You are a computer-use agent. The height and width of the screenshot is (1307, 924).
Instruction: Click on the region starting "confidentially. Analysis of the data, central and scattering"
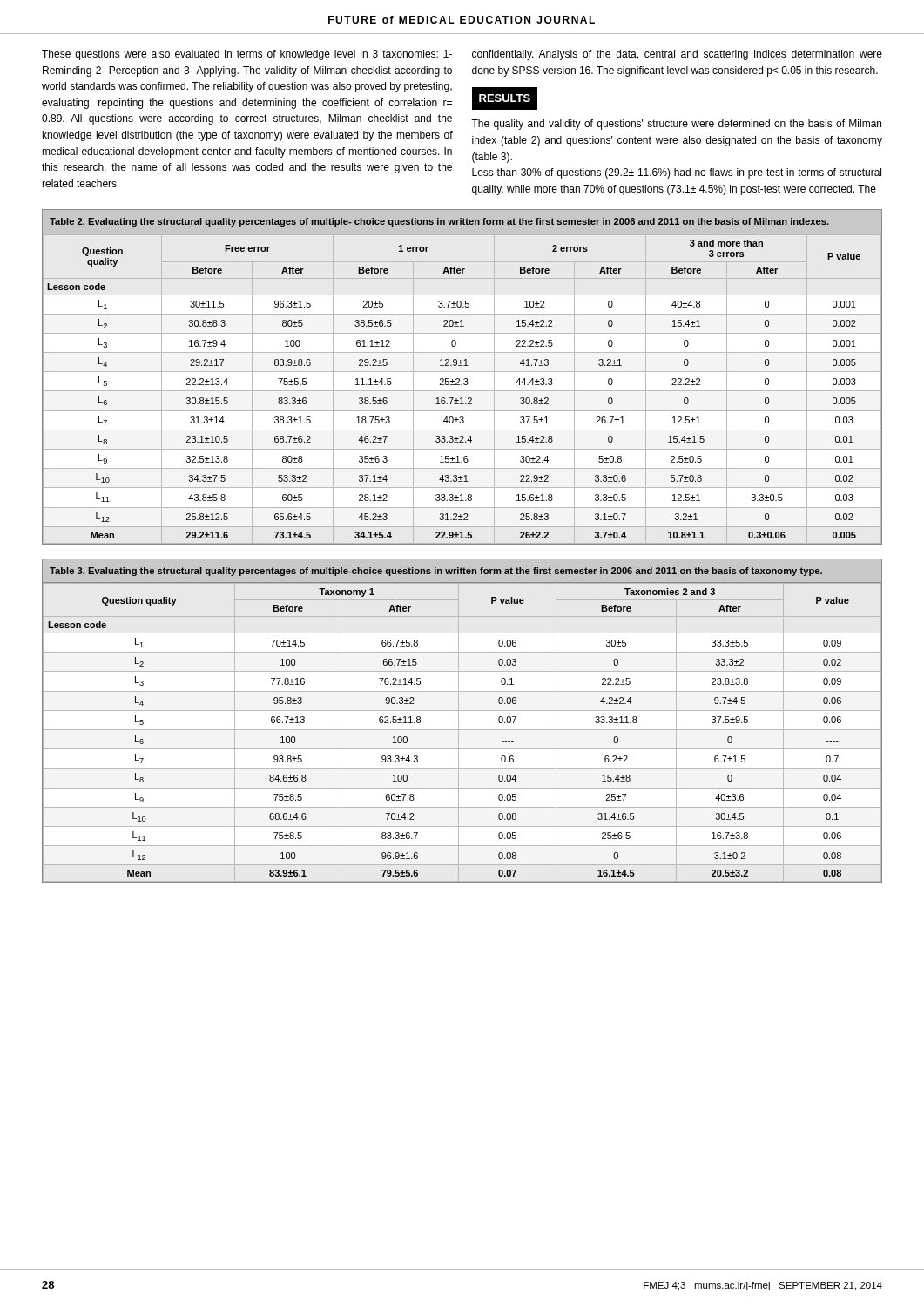[677, 62]
